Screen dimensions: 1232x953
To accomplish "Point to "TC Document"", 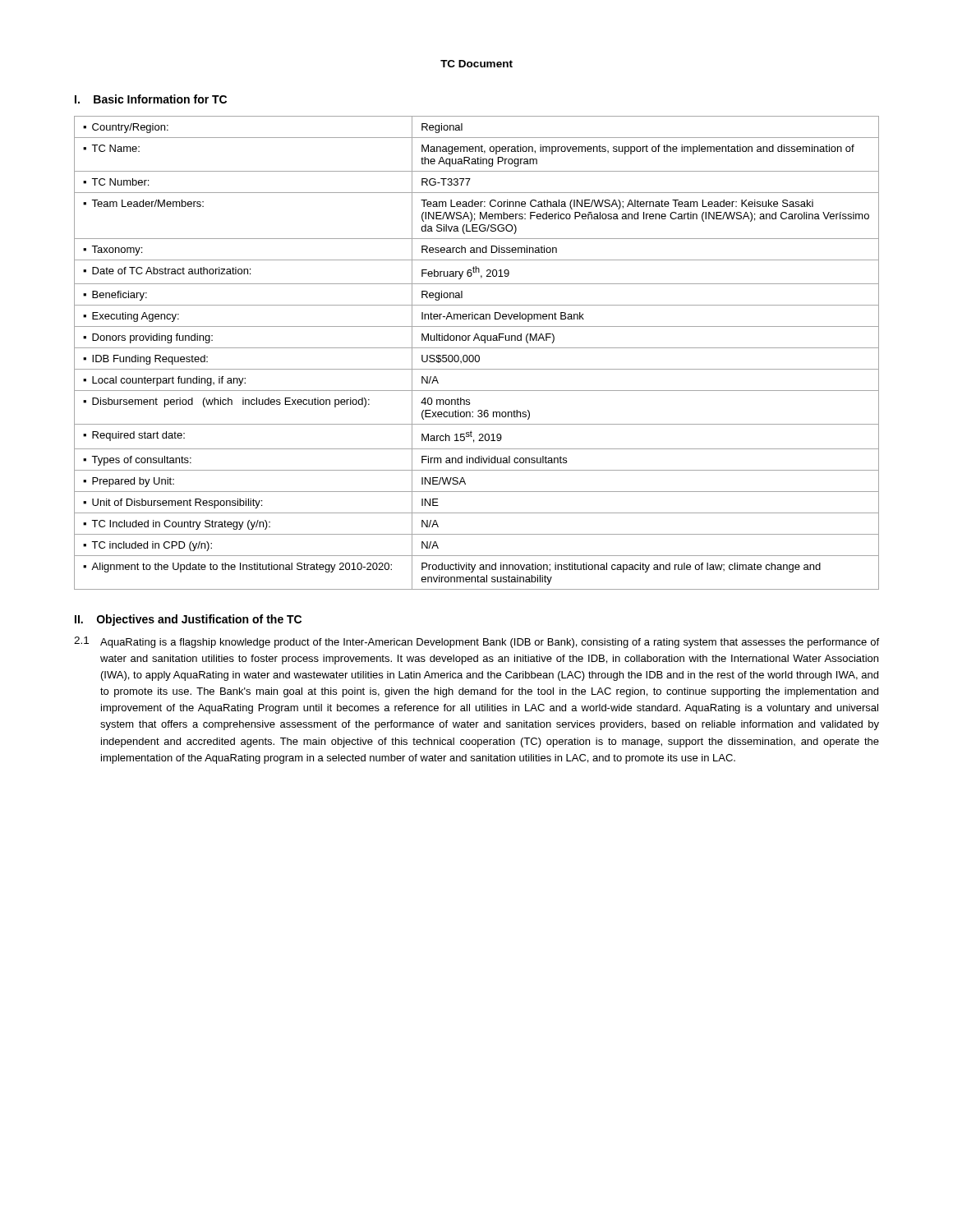I will [476, 64].
